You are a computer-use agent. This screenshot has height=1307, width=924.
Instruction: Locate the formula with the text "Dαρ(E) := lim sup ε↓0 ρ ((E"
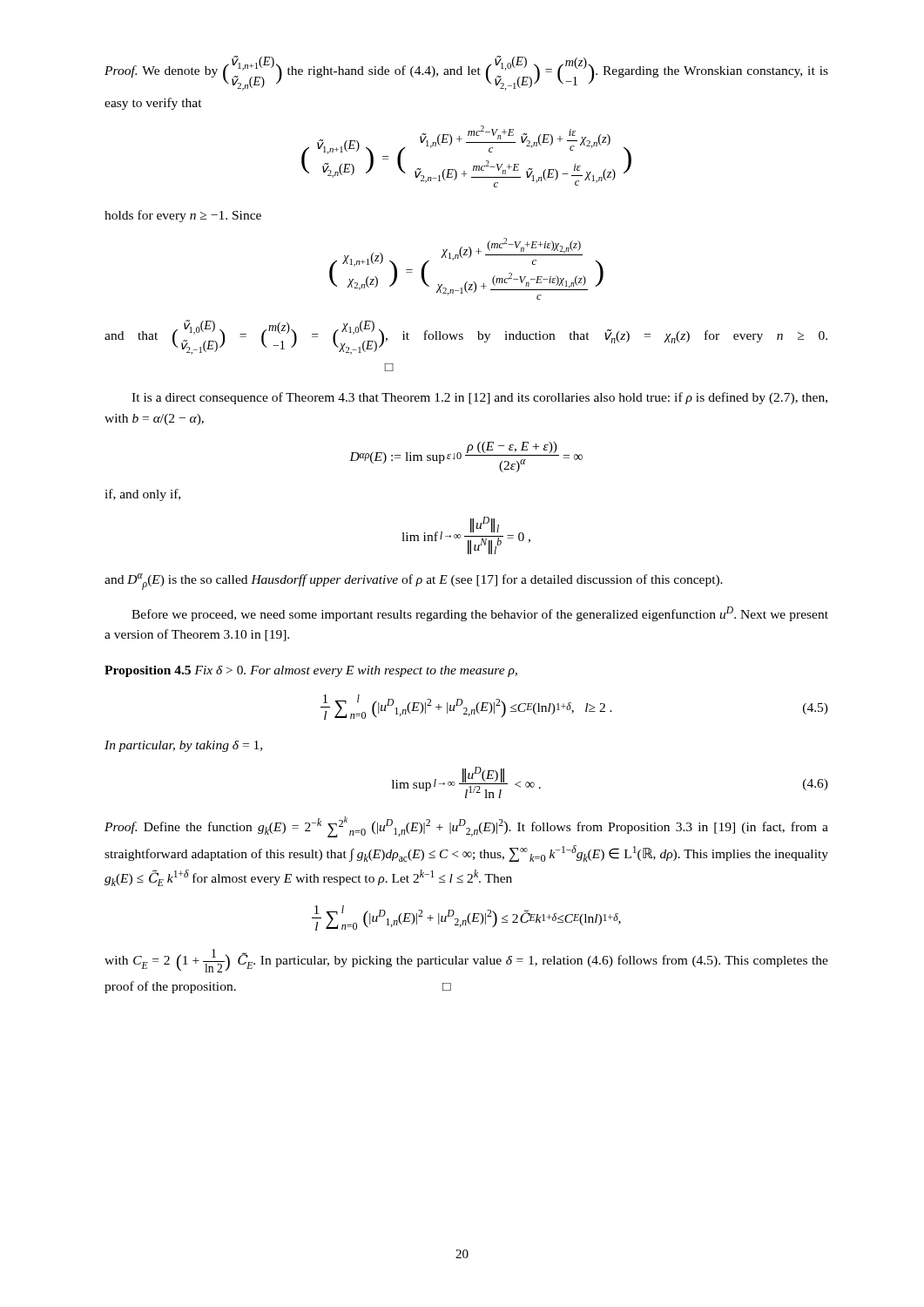click(x=466, y=456)
